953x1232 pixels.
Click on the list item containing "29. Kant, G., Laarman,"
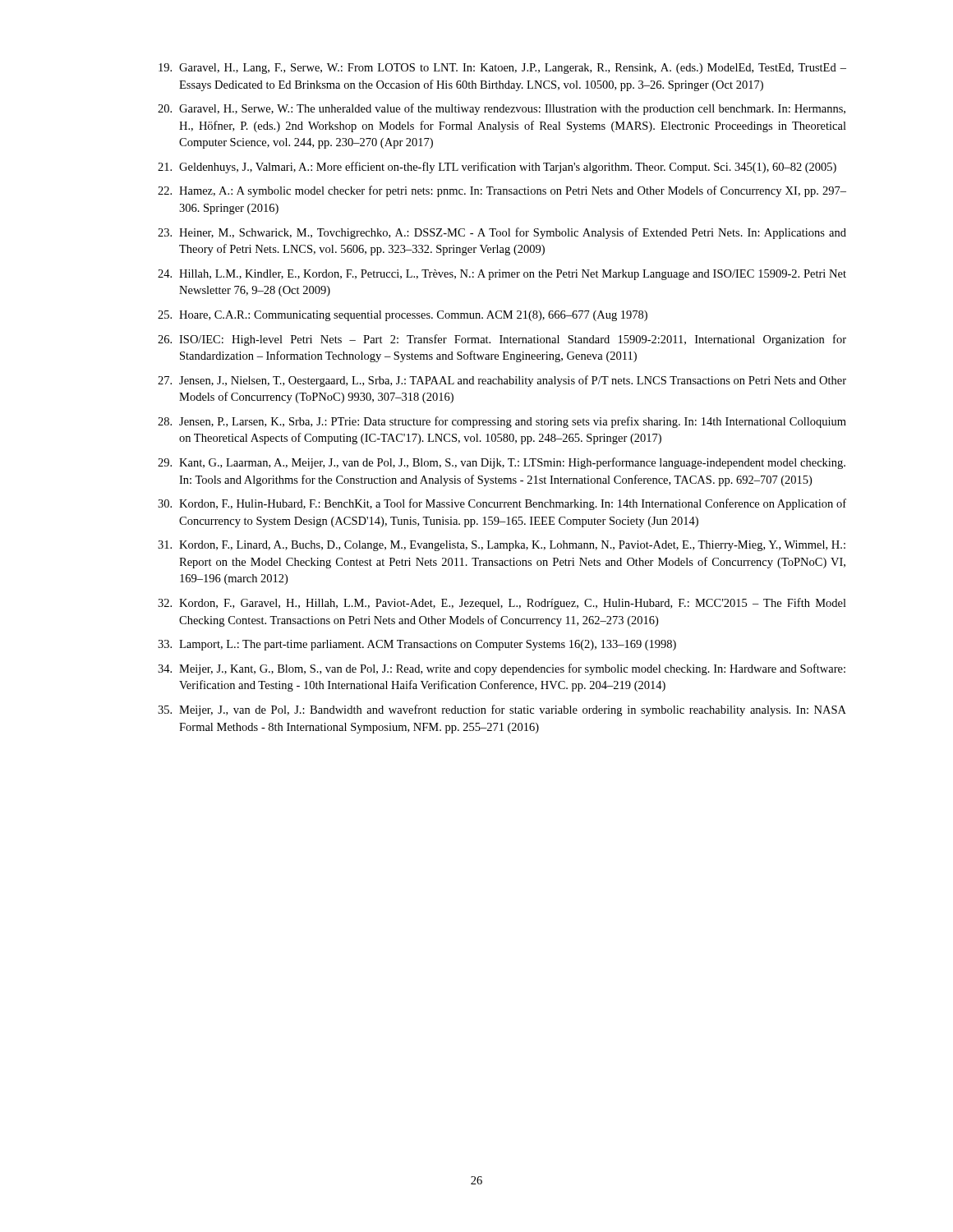[494, 471]
